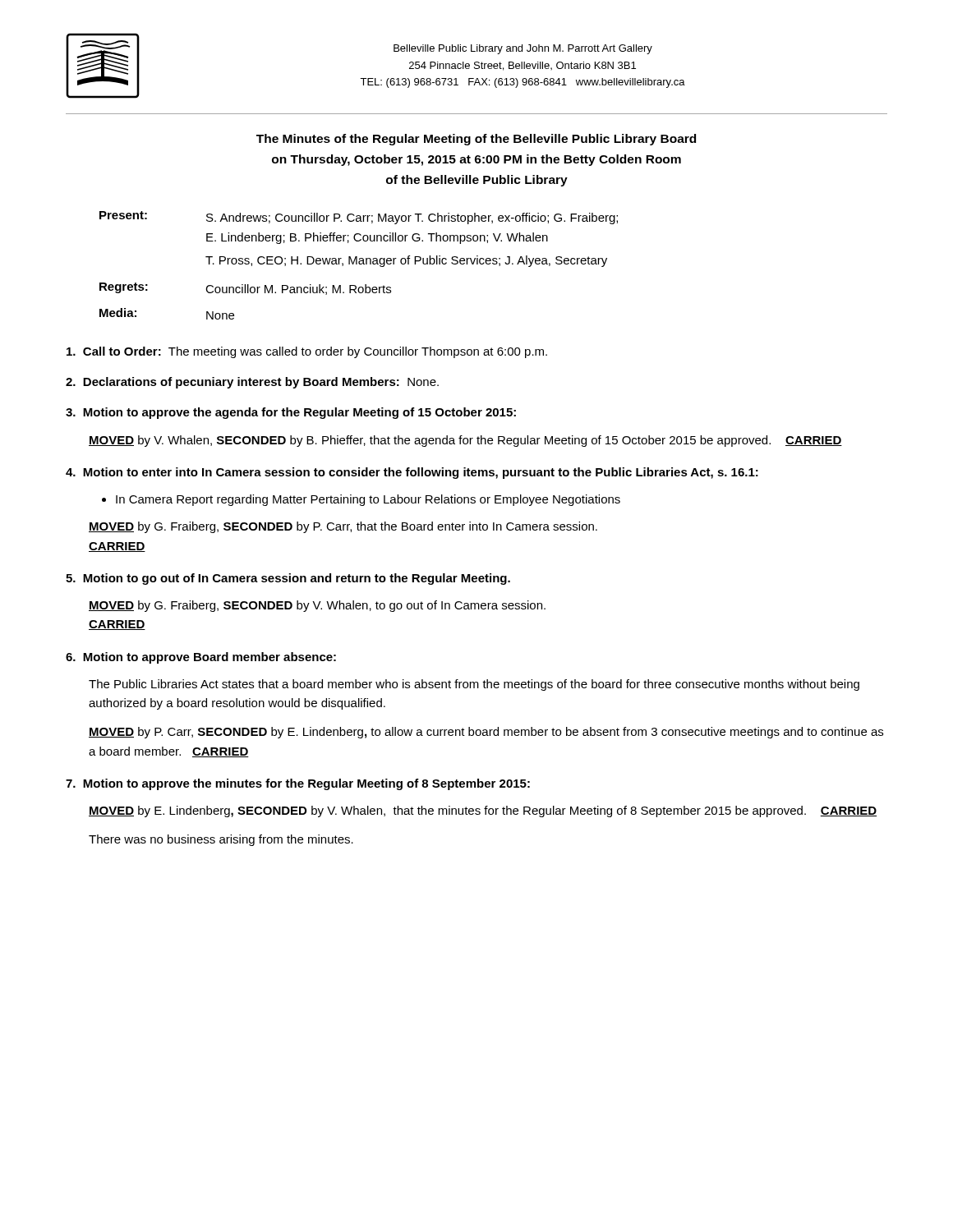Click on the element starting "2. Declarations of pecuniary interest by Board Members:"

click(253, 382)
